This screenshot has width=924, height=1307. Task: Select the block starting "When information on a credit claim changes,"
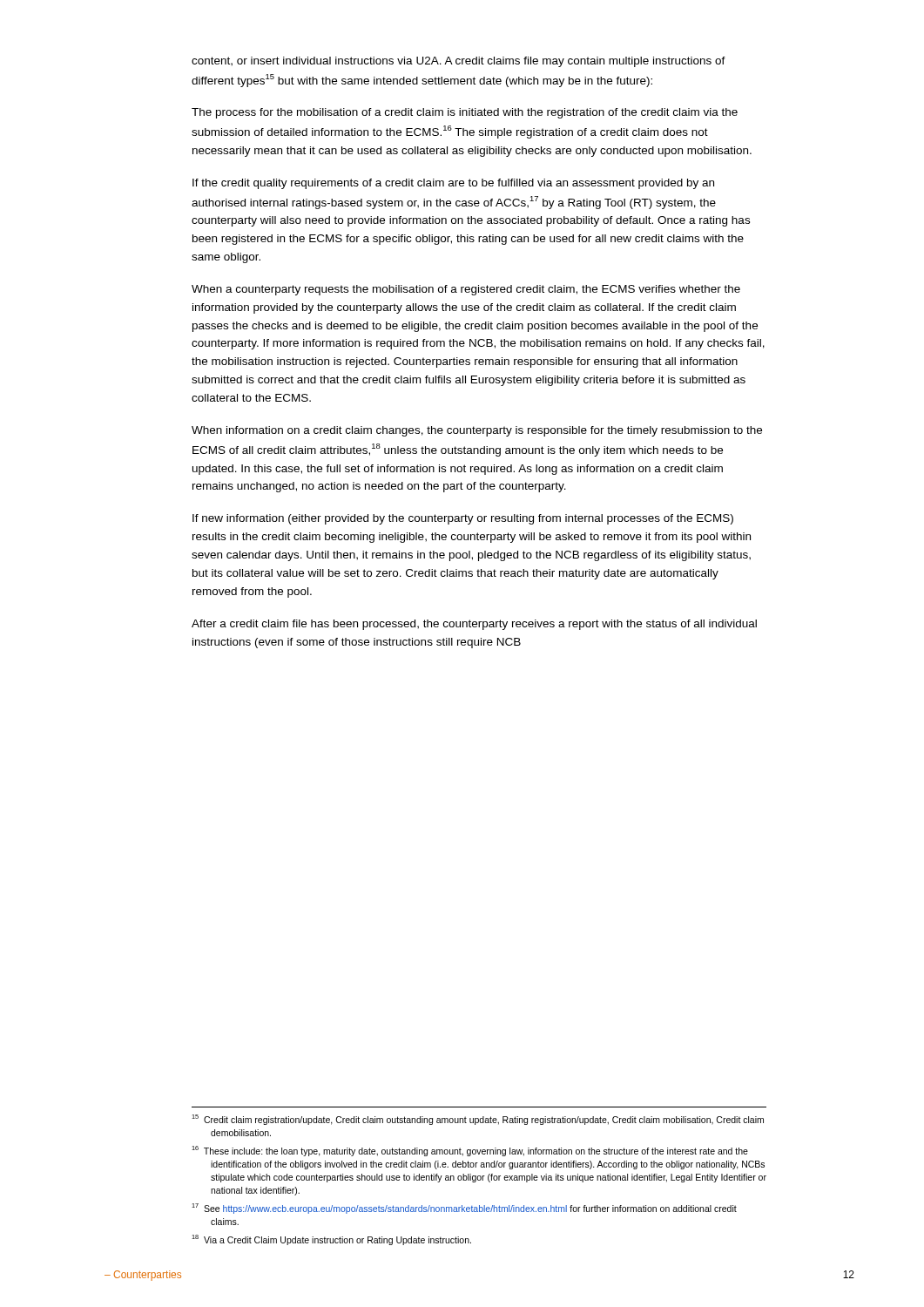[x=477, y=458]
